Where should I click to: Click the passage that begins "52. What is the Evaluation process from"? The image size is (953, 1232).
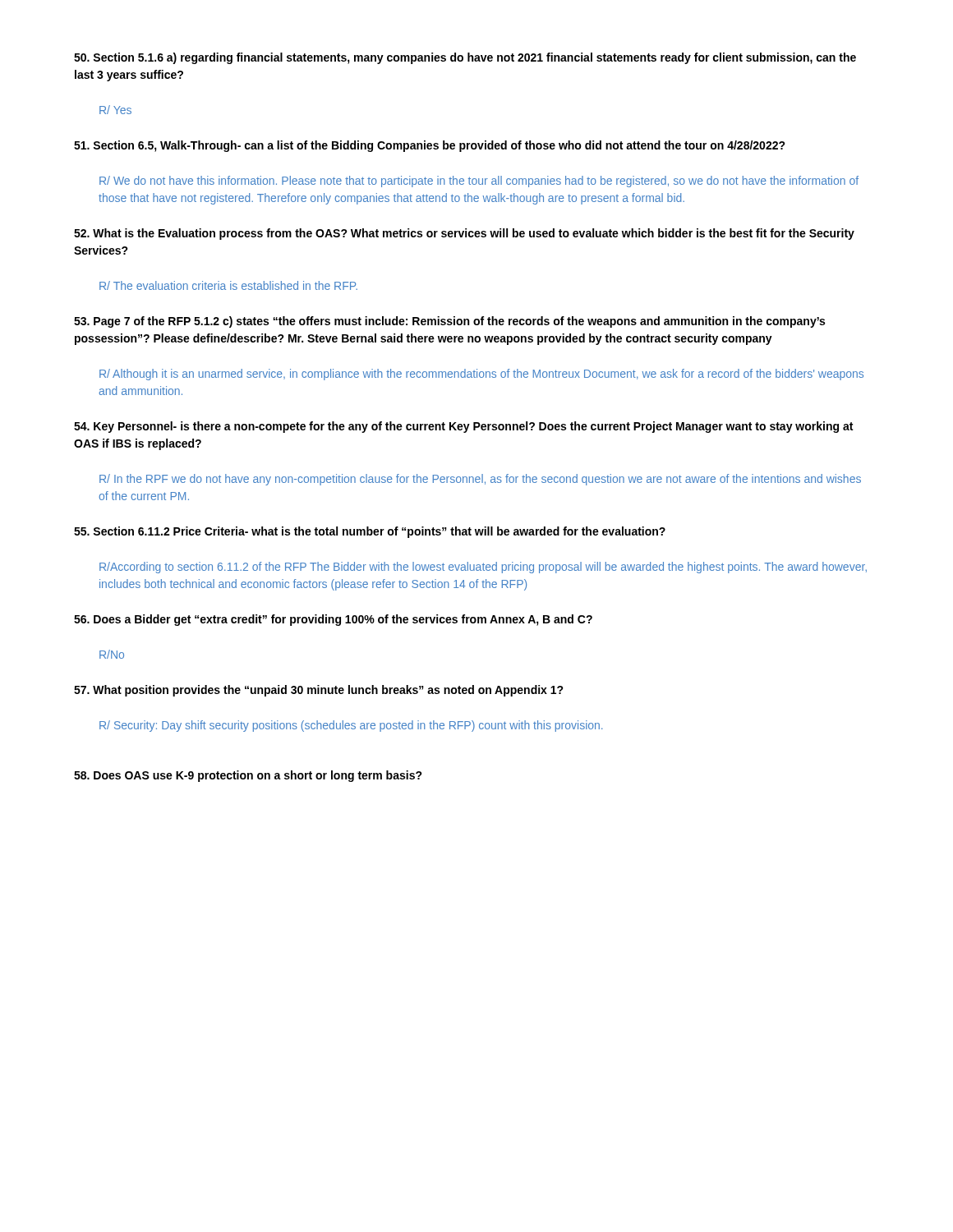472,242
